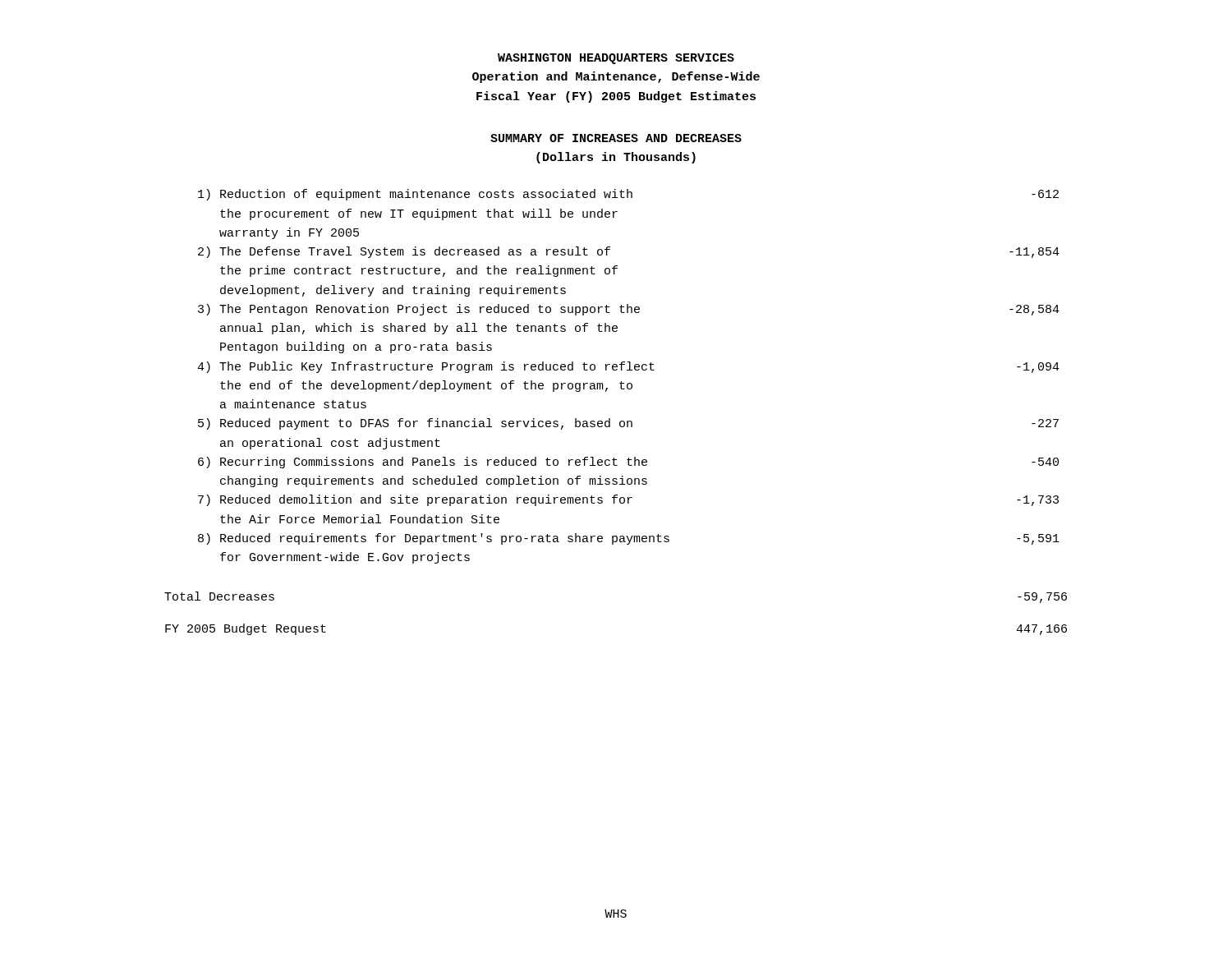Point to the passage starting "4) The Public Key Infrastructure Program"
Image resolution: width=1232 pixels, height=953 pixels.
(x=632, y=386)
